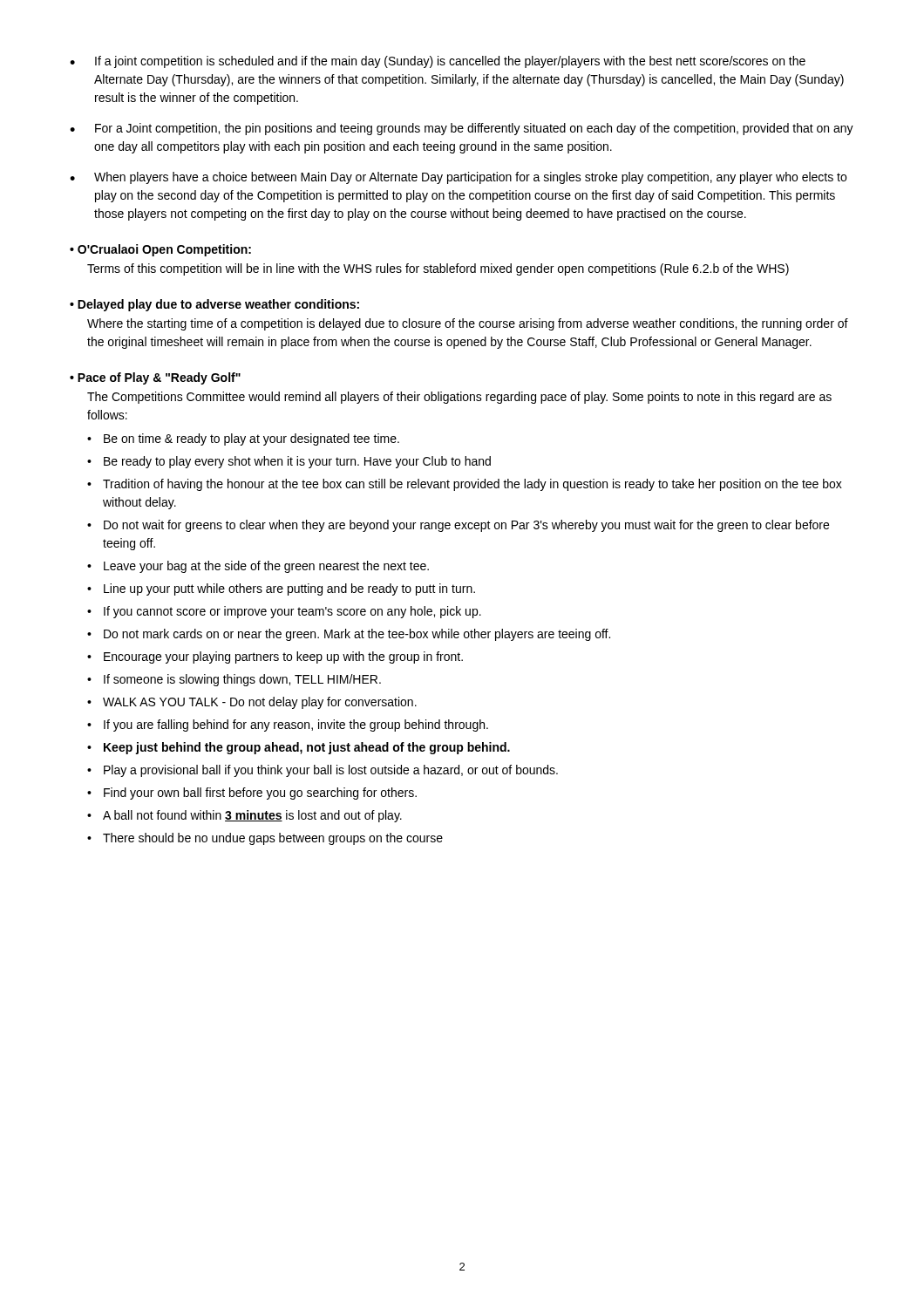
Task: Click on the element starting "• Line up your"
Action: 471,589
